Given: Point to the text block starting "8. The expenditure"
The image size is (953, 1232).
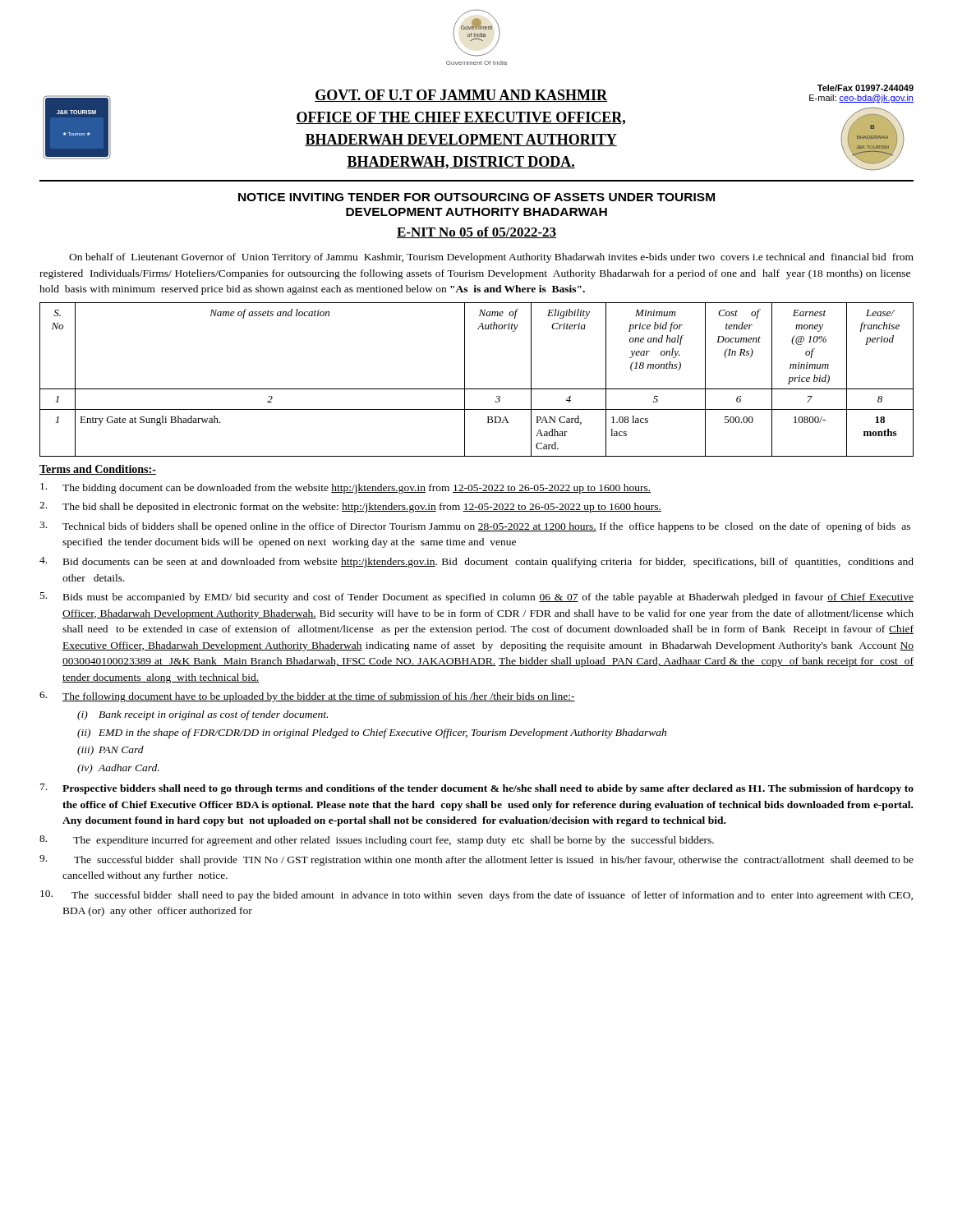Looking at the screenshot, I should [476, 840].
